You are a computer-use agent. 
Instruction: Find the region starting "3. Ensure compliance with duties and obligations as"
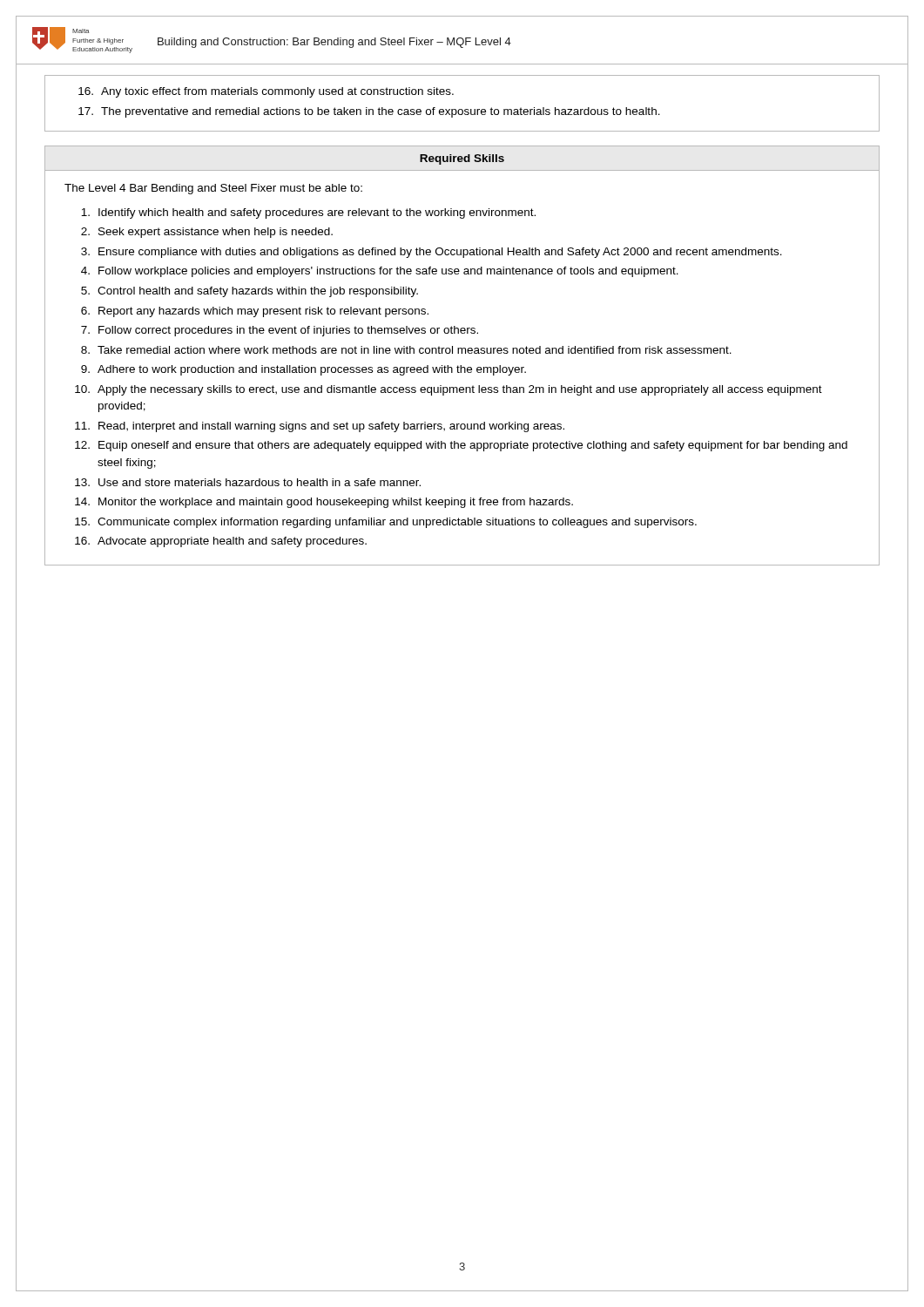click(462, 251)
